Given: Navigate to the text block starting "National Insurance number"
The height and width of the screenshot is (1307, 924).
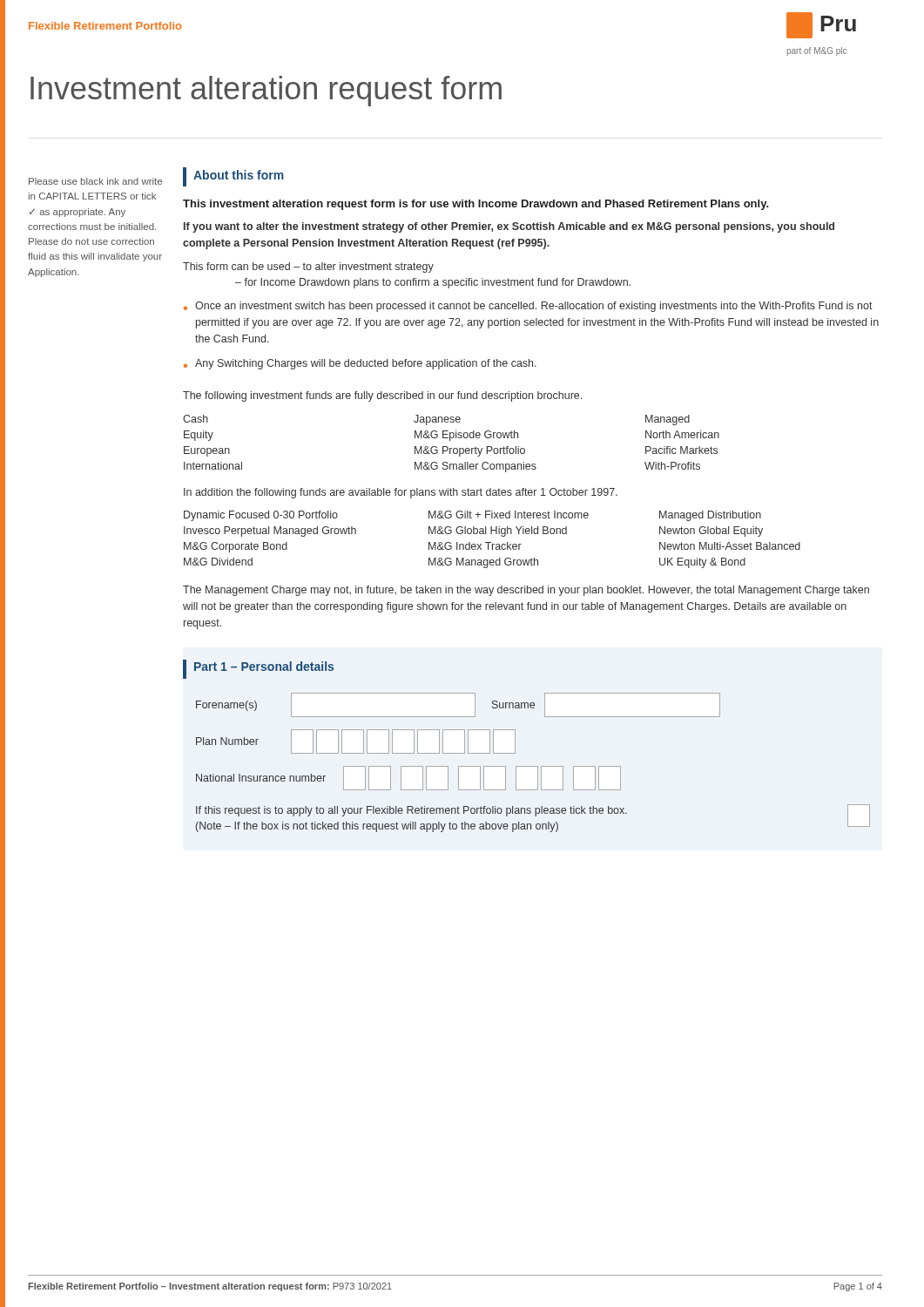Looking at the screenshot, I should click(408, 778).
